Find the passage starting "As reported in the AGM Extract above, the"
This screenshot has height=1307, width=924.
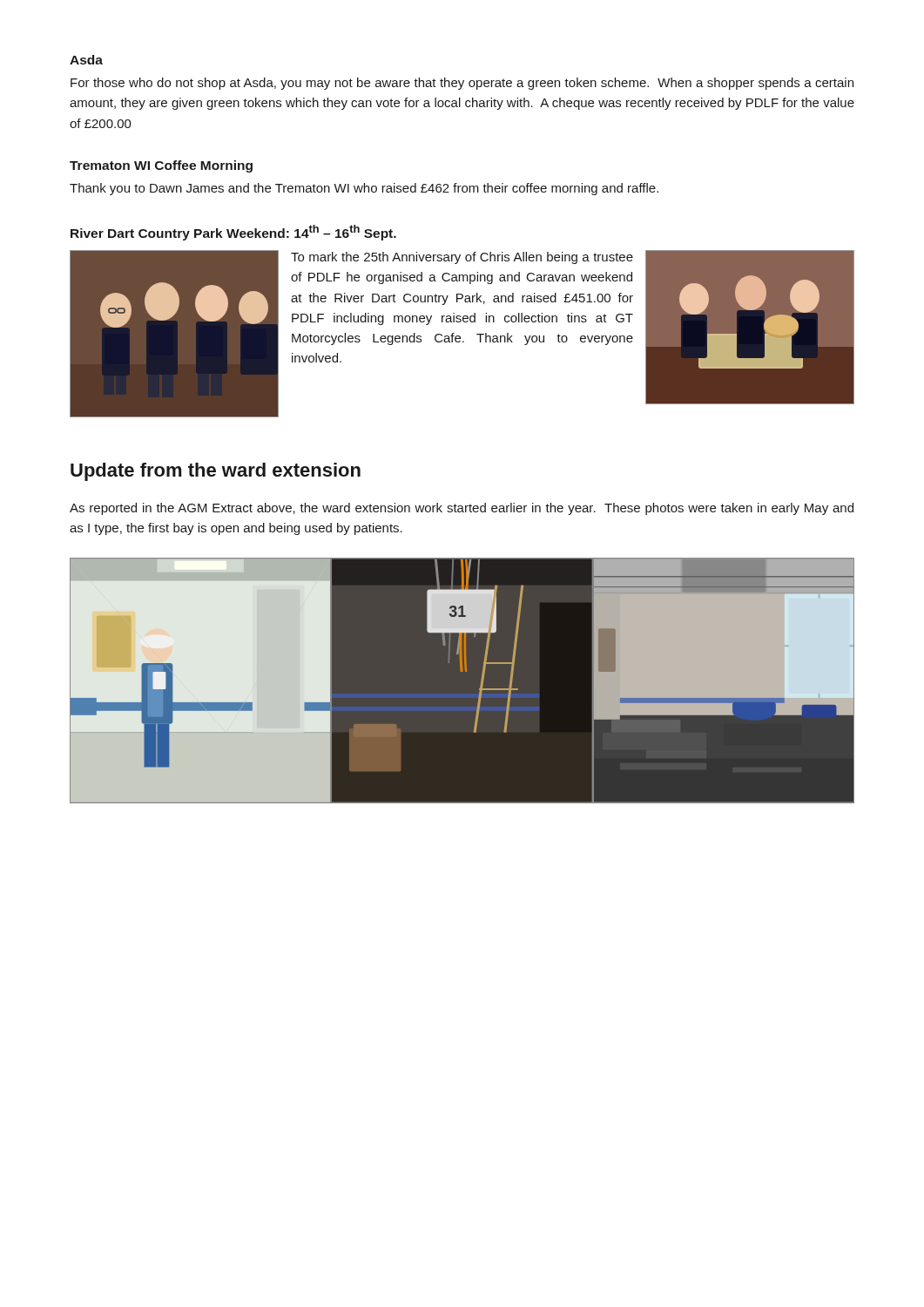(x=462, y=518)
